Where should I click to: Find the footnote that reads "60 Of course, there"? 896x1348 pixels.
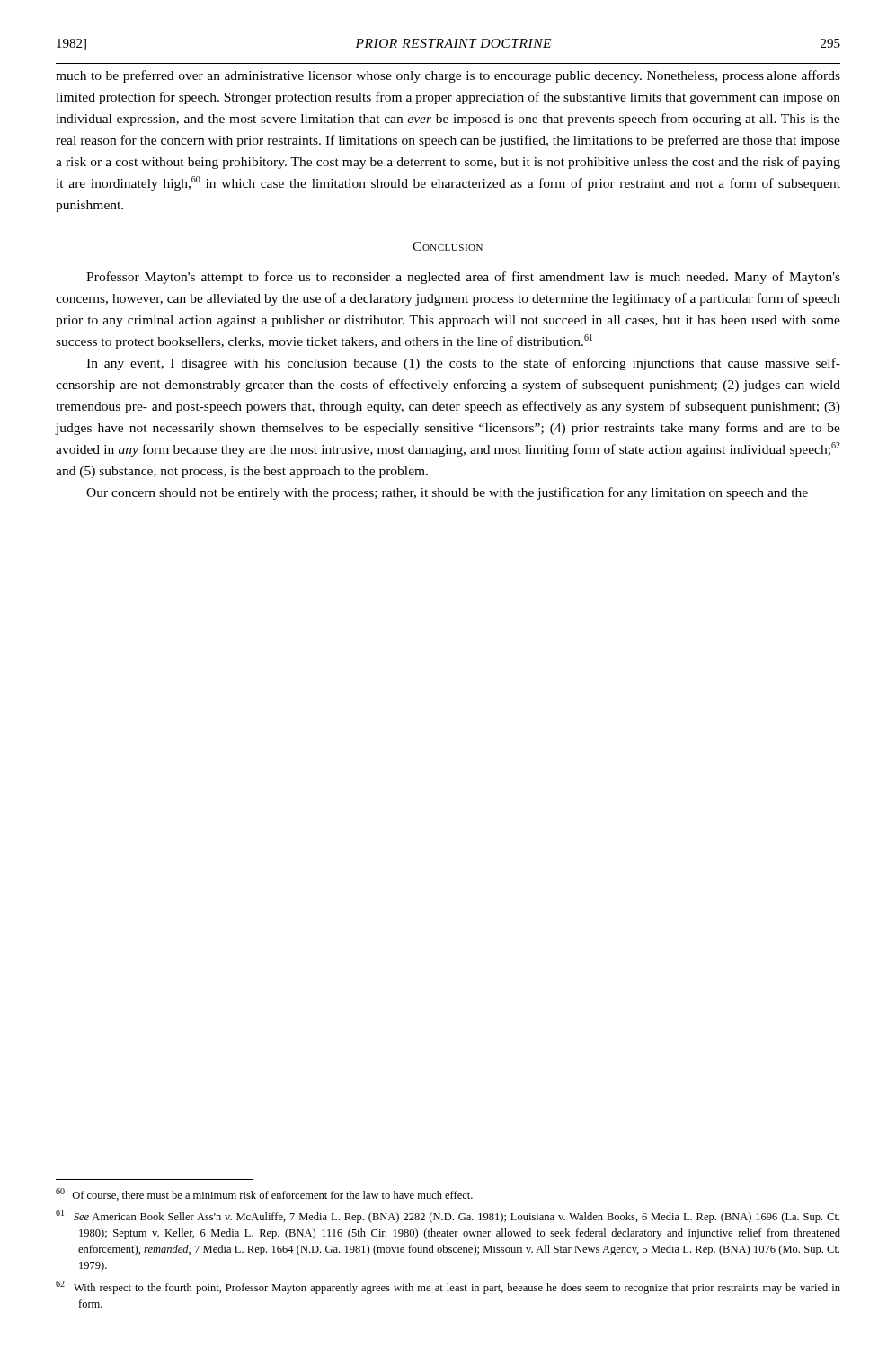pos(448,1194)
